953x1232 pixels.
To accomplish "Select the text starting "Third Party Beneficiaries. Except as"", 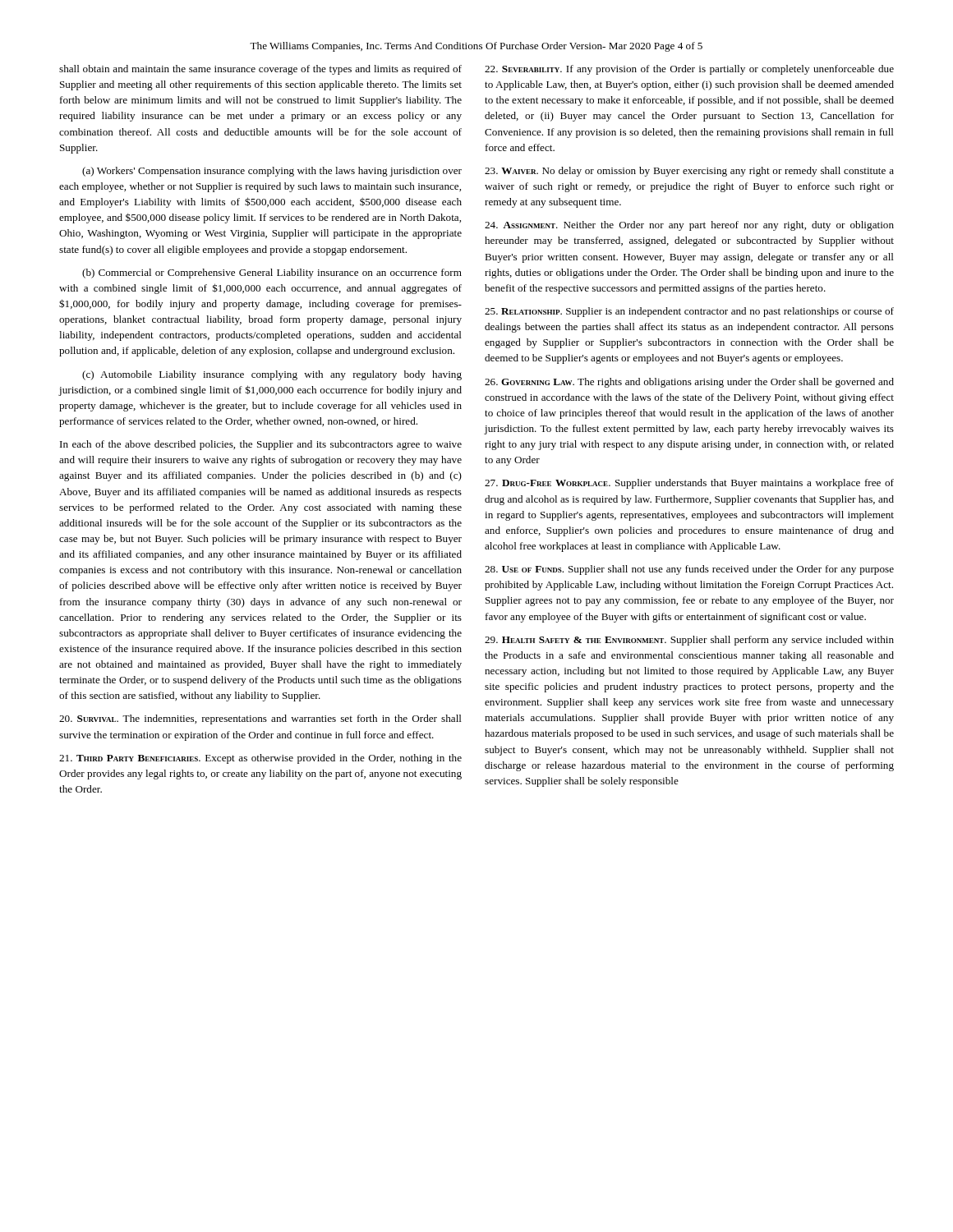I will tap(260, 773).
